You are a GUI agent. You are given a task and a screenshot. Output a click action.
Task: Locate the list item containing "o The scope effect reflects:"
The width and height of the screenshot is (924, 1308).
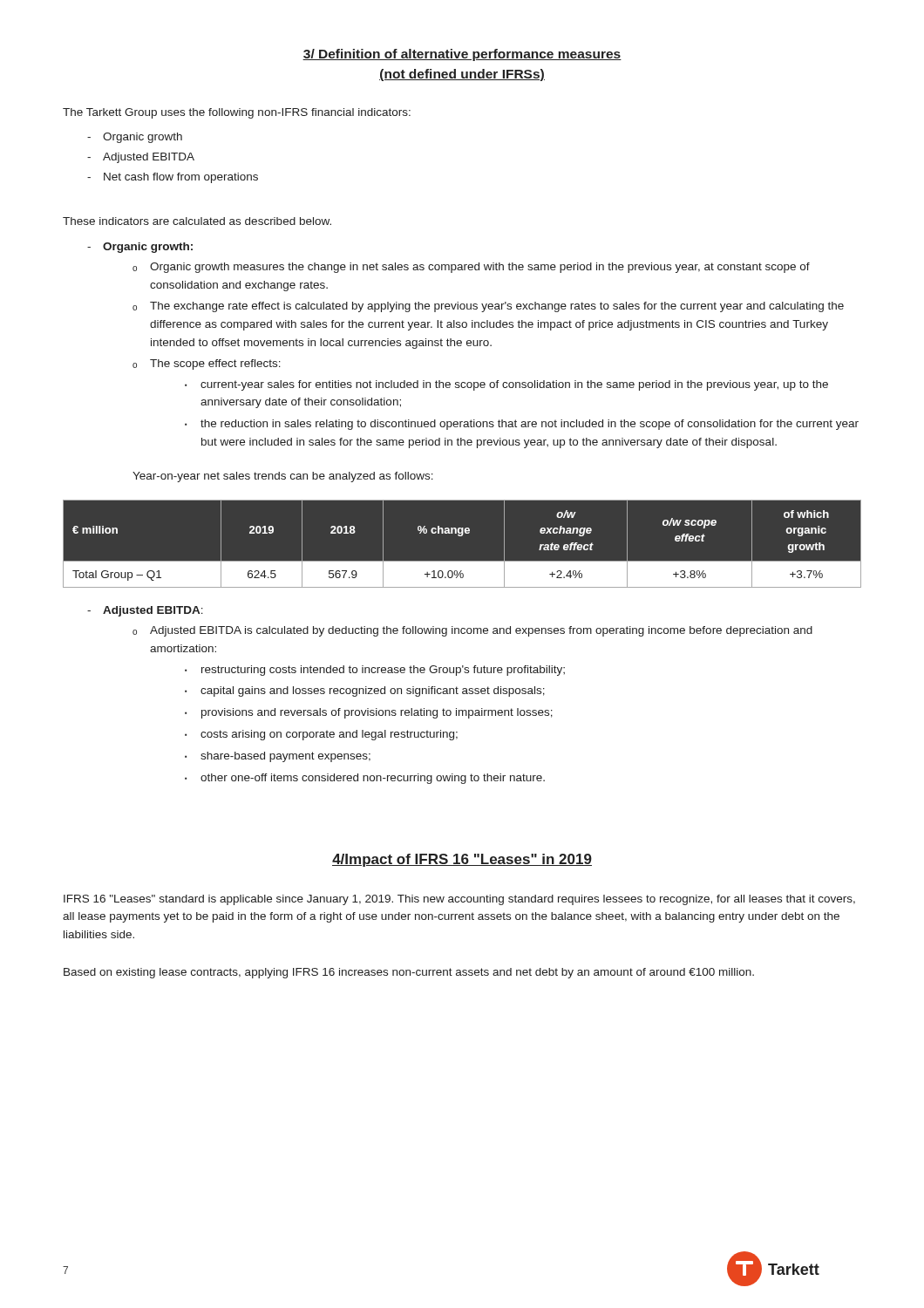point(207,364)
